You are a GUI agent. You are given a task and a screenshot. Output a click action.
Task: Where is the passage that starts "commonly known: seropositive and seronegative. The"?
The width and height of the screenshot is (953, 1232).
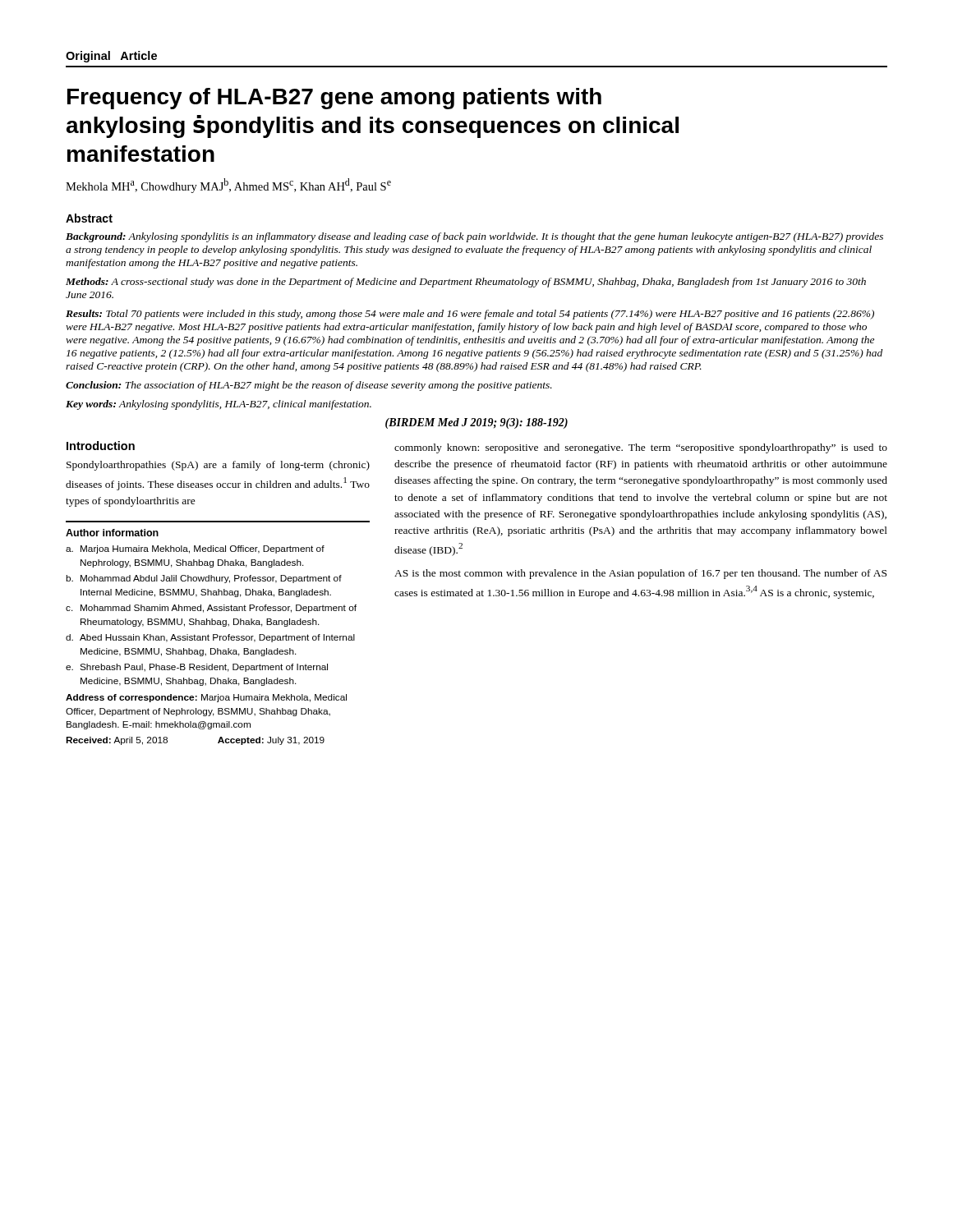click(641, 499)
